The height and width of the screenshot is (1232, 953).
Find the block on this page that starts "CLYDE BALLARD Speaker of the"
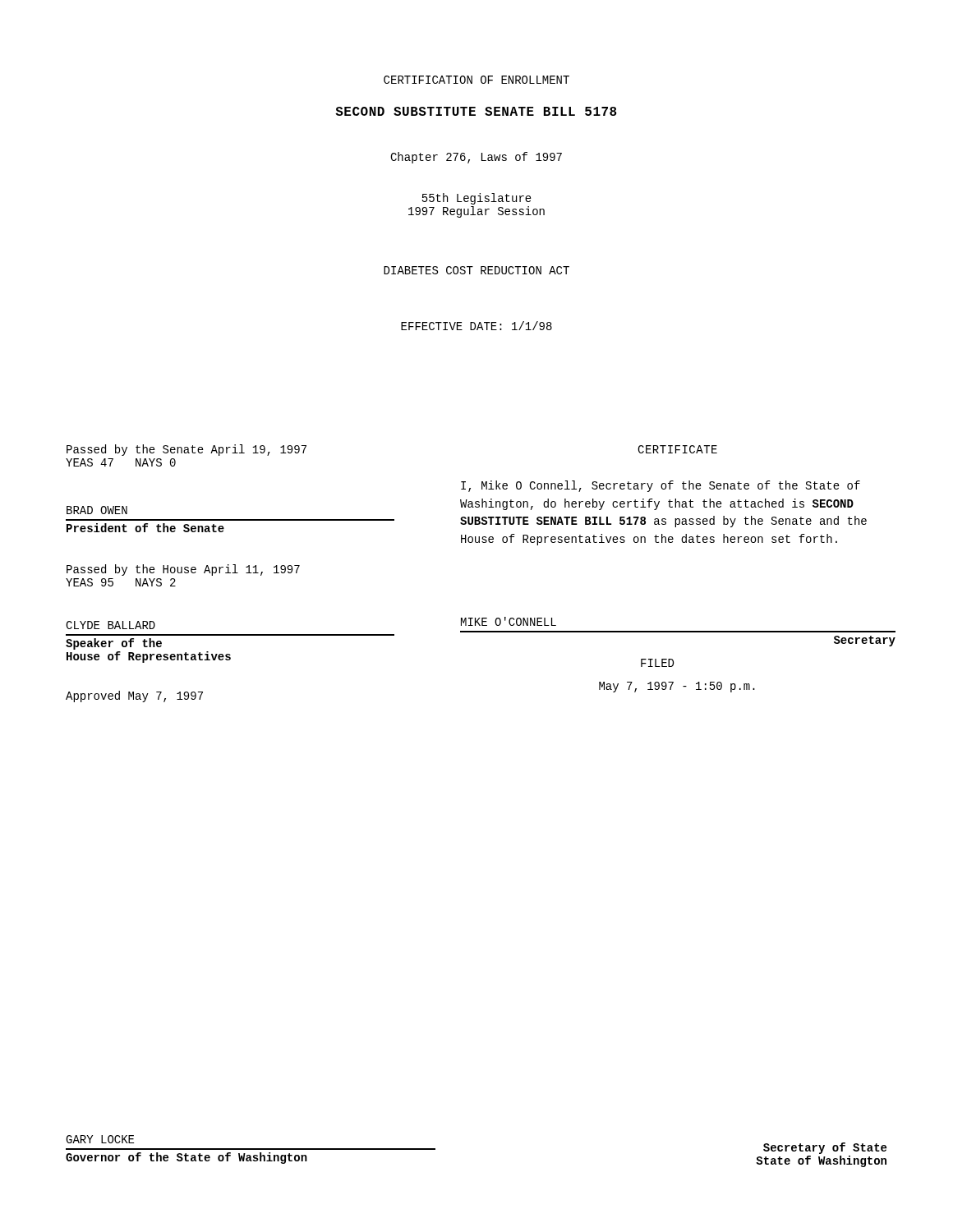point(230,642)
